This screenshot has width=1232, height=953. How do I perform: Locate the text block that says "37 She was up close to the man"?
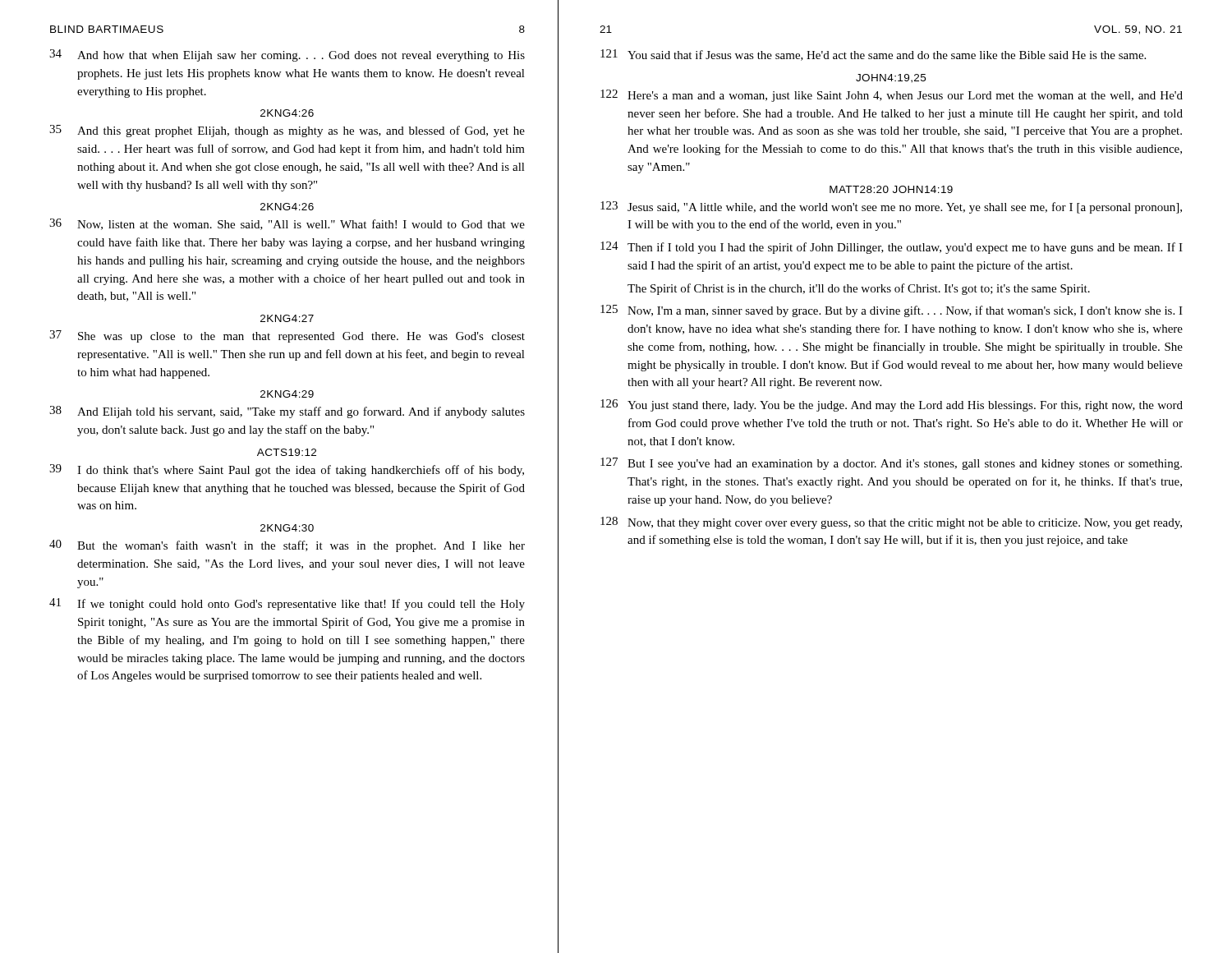click(x=287, y=355)
